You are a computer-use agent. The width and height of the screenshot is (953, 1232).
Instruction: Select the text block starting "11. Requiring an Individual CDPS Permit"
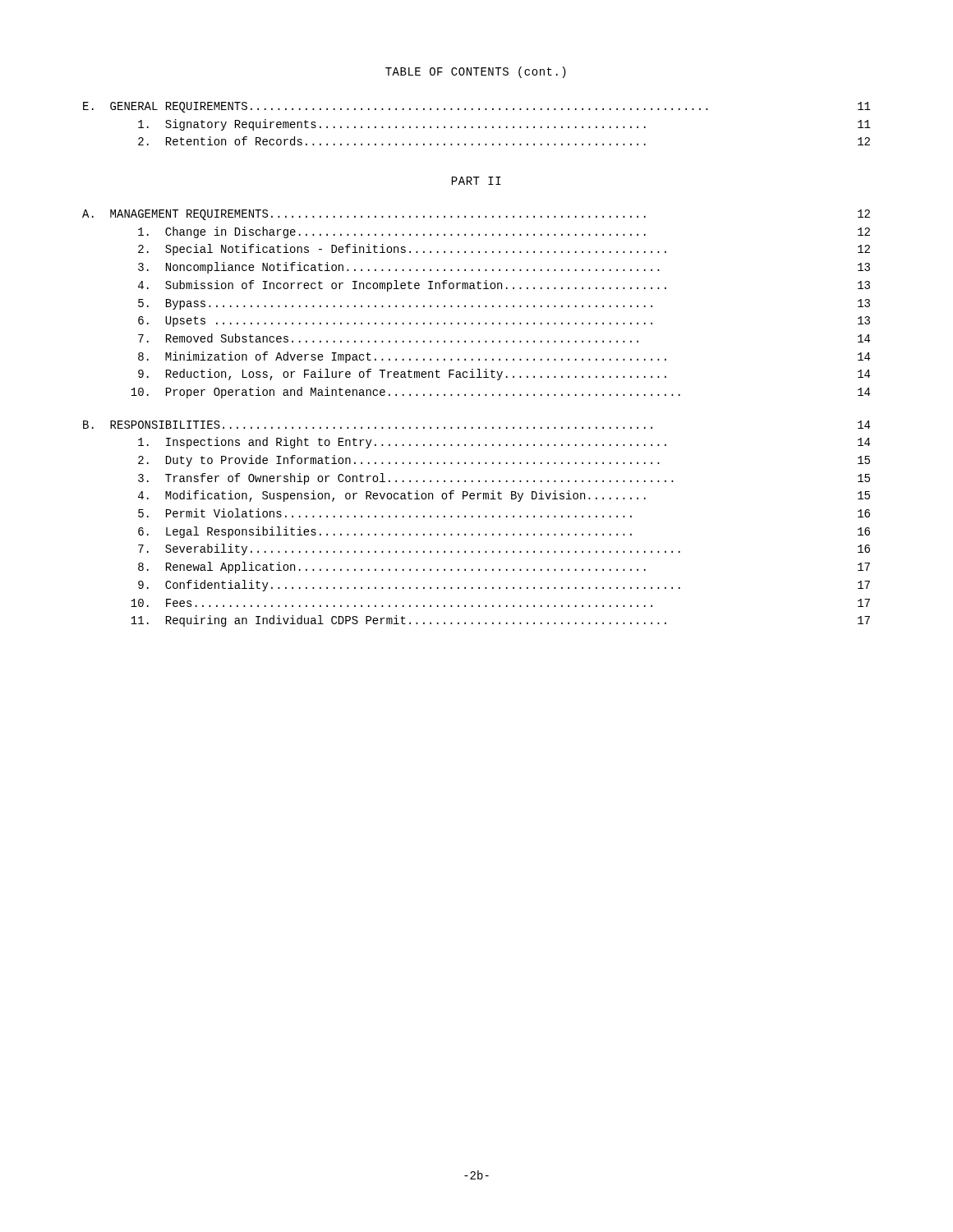pyautogui.click(x=476, y=622)
